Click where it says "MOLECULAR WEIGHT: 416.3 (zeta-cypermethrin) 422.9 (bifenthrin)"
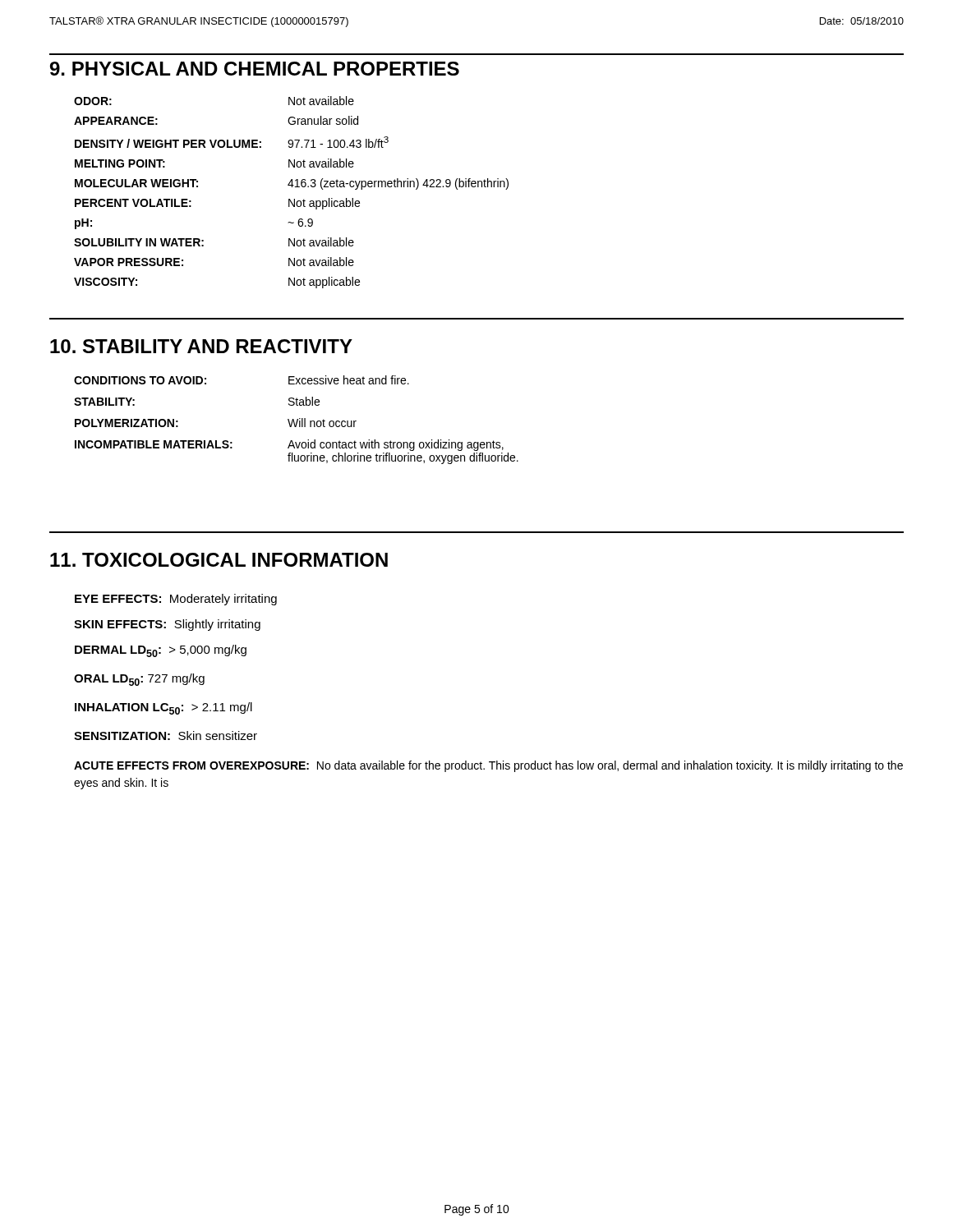 click(292, 183)
